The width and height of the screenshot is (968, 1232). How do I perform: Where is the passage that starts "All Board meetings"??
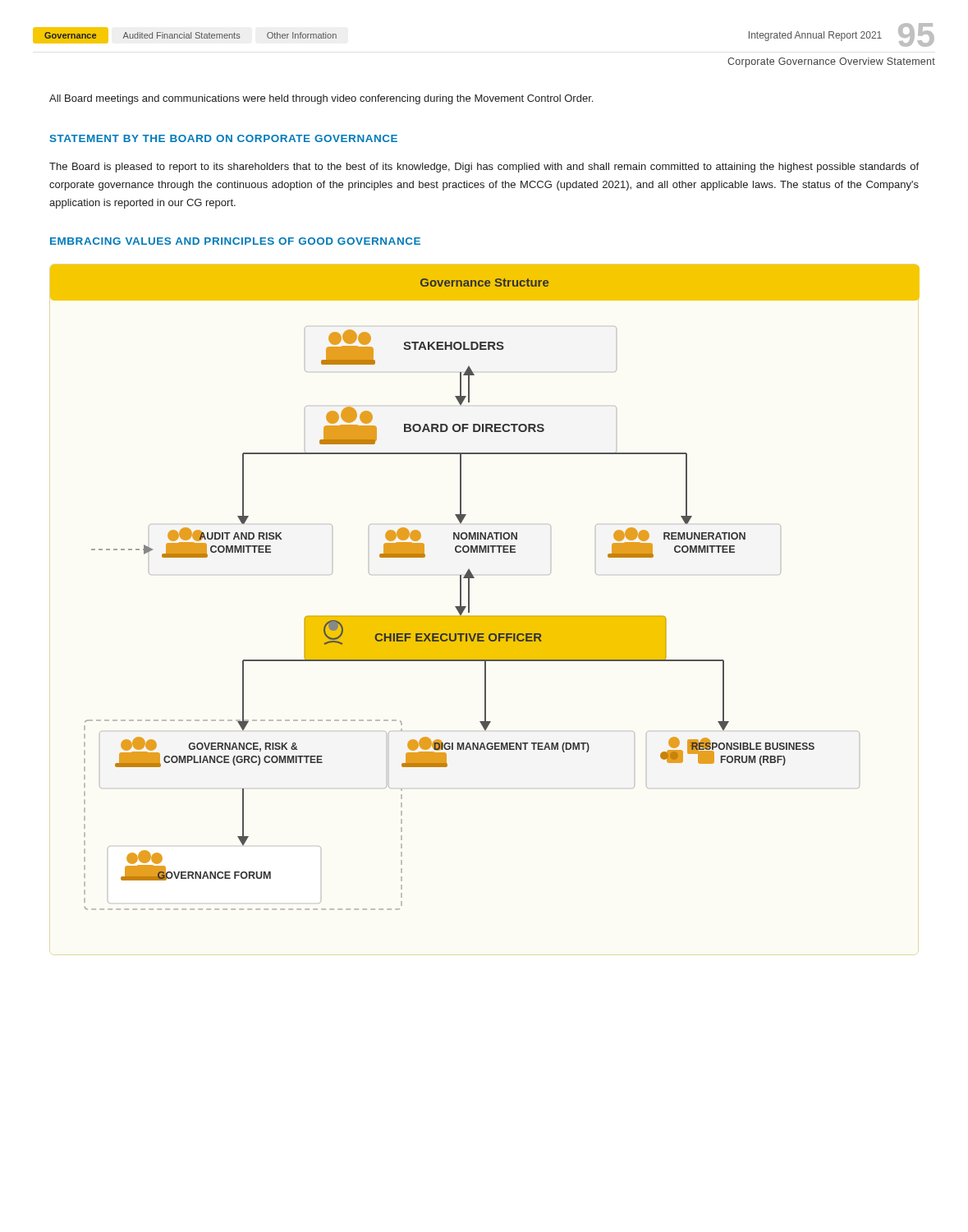pyautogui.click(x=322, y=98)
